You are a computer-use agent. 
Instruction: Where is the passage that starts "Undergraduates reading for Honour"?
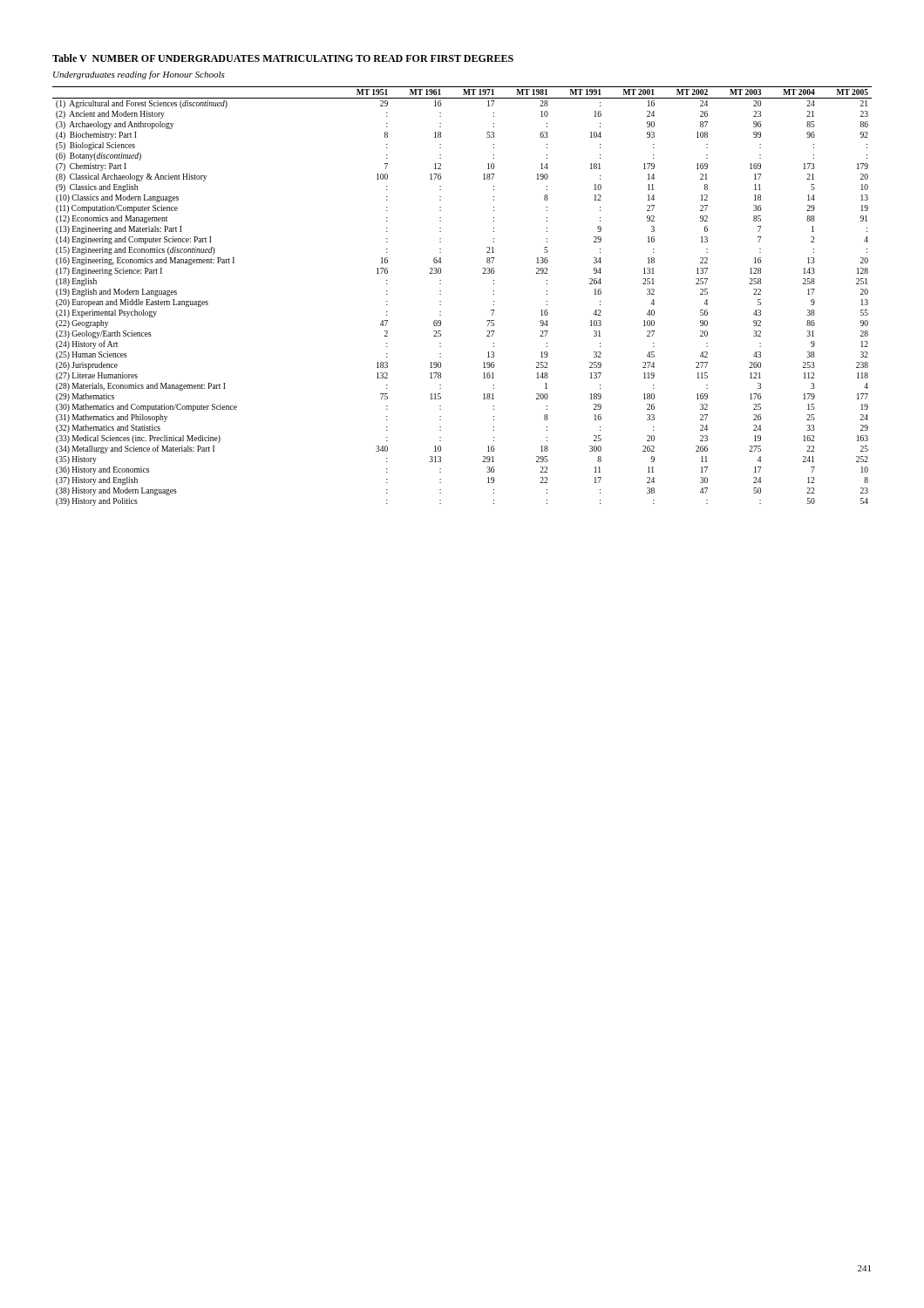click(x=139, y=74)
